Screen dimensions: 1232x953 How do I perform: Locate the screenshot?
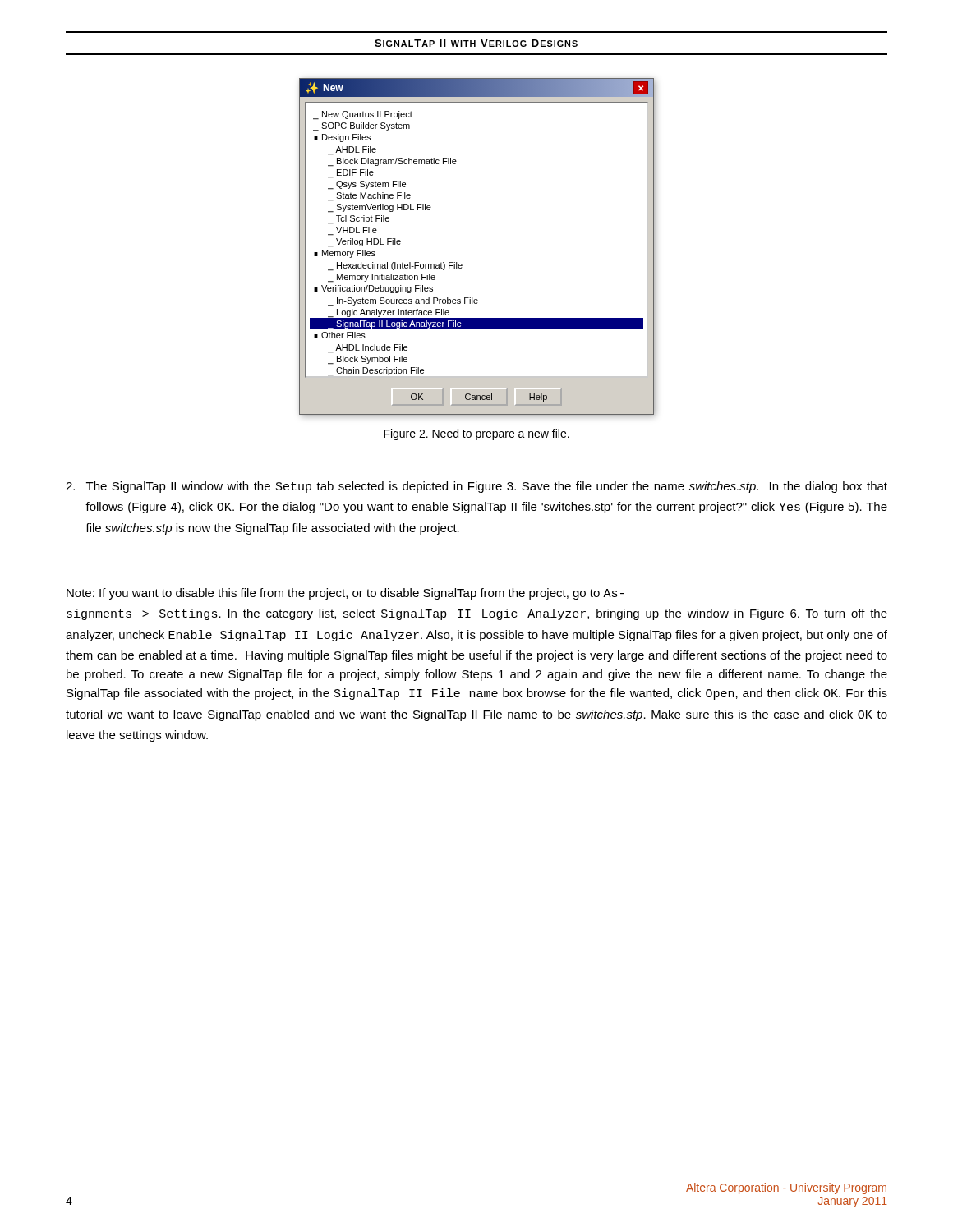click(476, 238)
